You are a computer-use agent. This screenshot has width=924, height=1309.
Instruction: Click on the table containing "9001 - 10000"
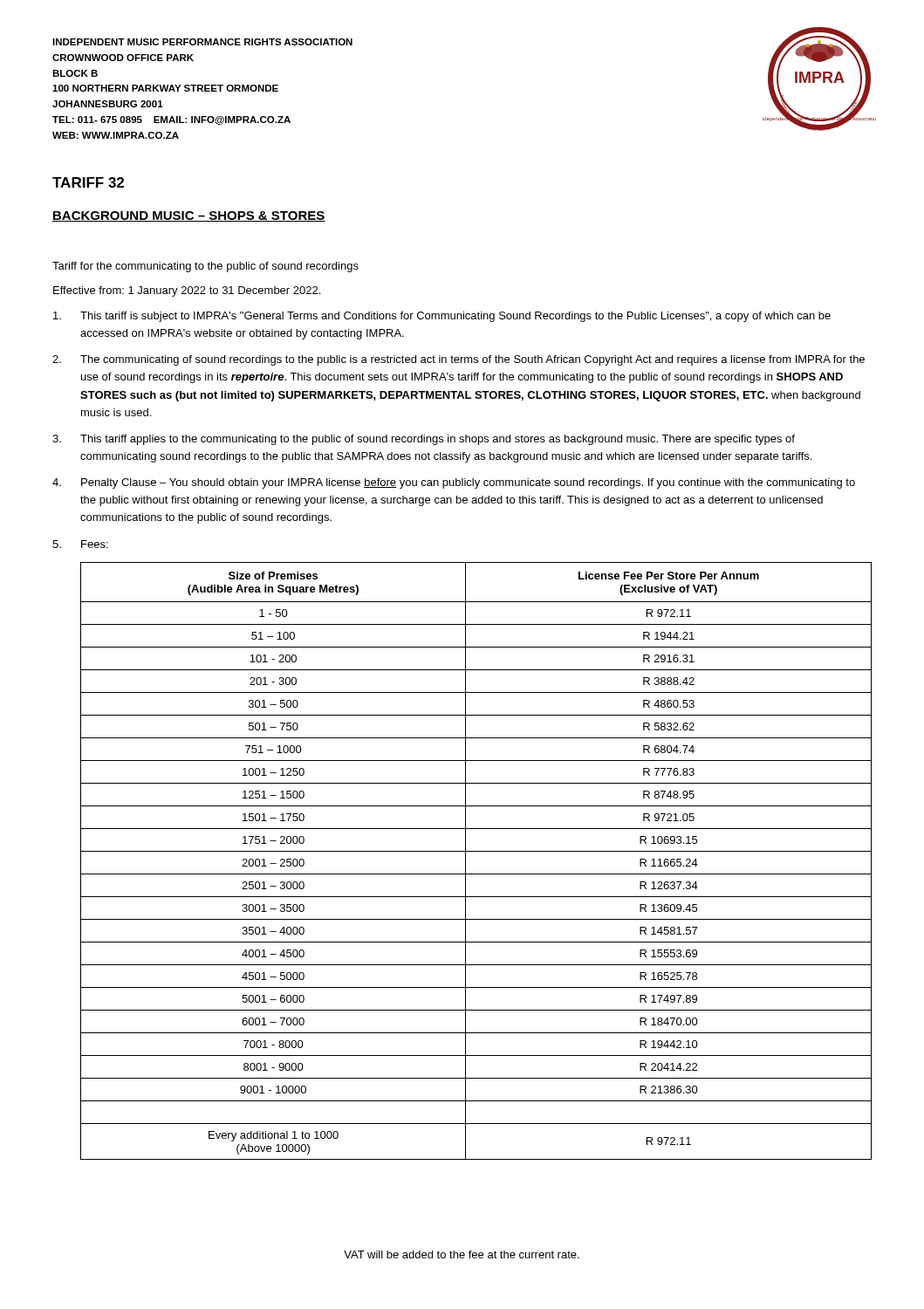click(476, 861)
